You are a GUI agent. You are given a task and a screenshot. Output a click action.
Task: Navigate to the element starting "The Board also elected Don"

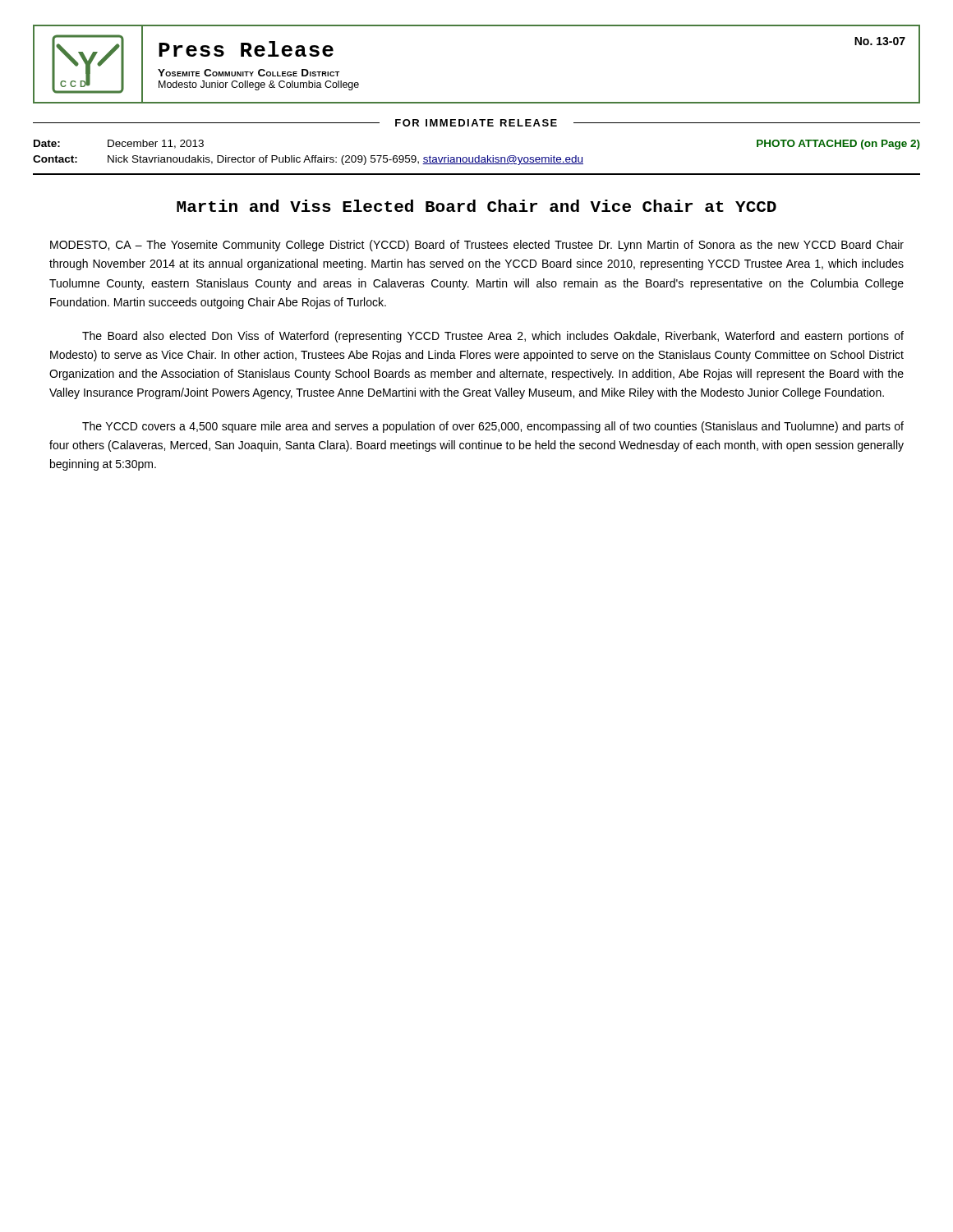tap(476, 364)
